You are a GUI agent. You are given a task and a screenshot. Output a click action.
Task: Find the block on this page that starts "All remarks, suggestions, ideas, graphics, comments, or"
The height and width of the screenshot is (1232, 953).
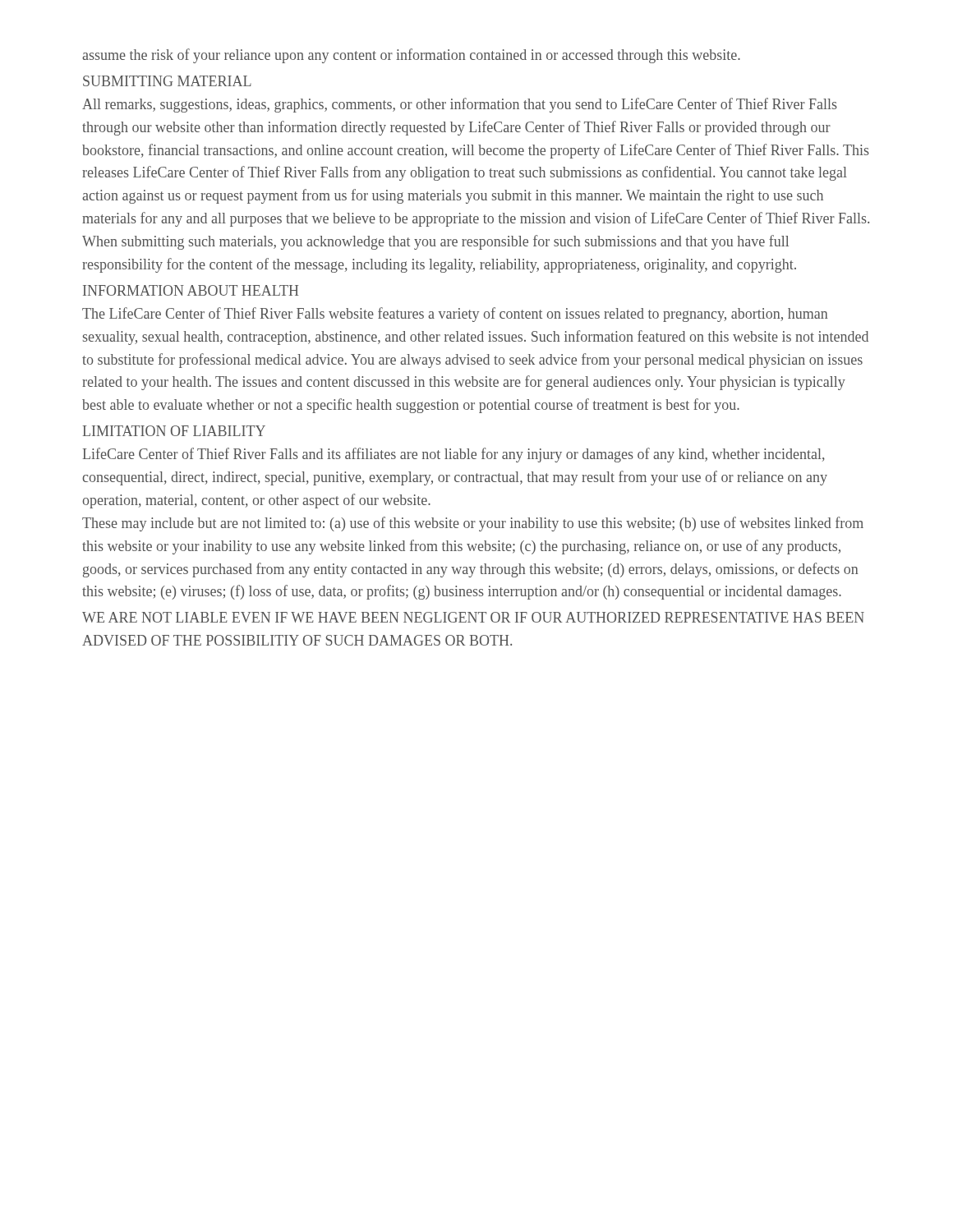476,161
